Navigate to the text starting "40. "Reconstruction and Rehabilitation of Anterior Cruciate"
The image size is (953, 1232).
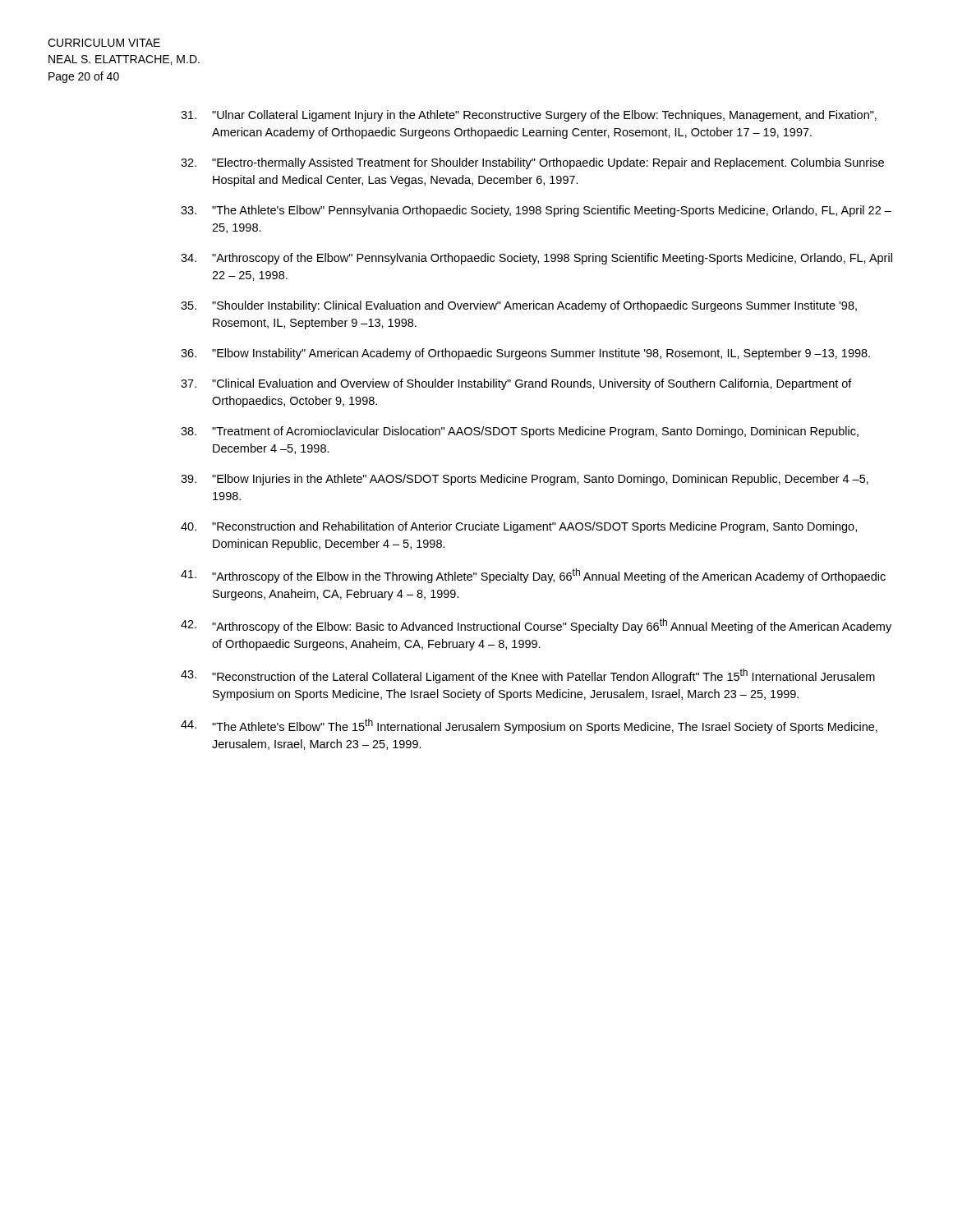(538, 536)
